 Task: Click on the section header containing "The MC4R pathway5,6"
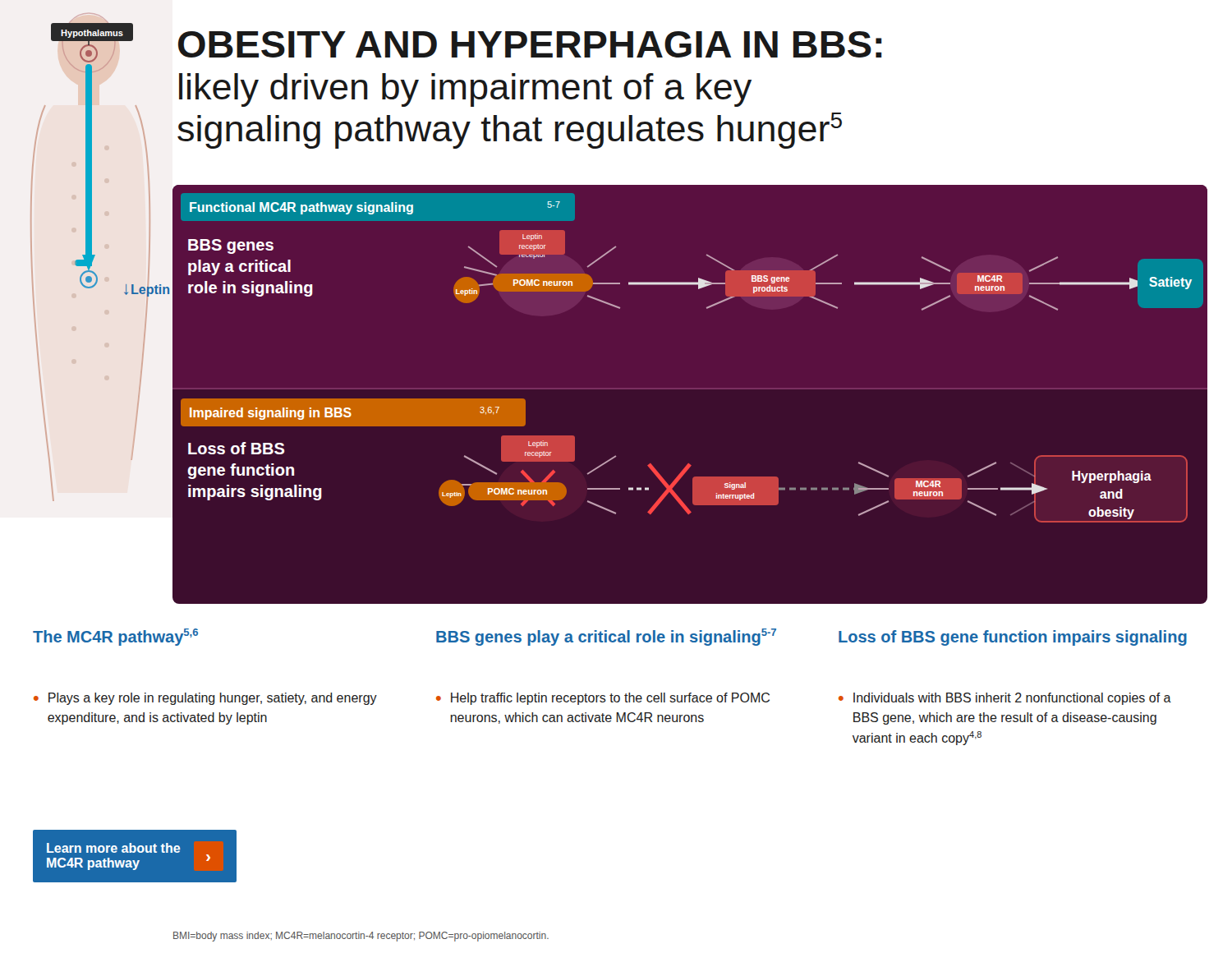115,637
